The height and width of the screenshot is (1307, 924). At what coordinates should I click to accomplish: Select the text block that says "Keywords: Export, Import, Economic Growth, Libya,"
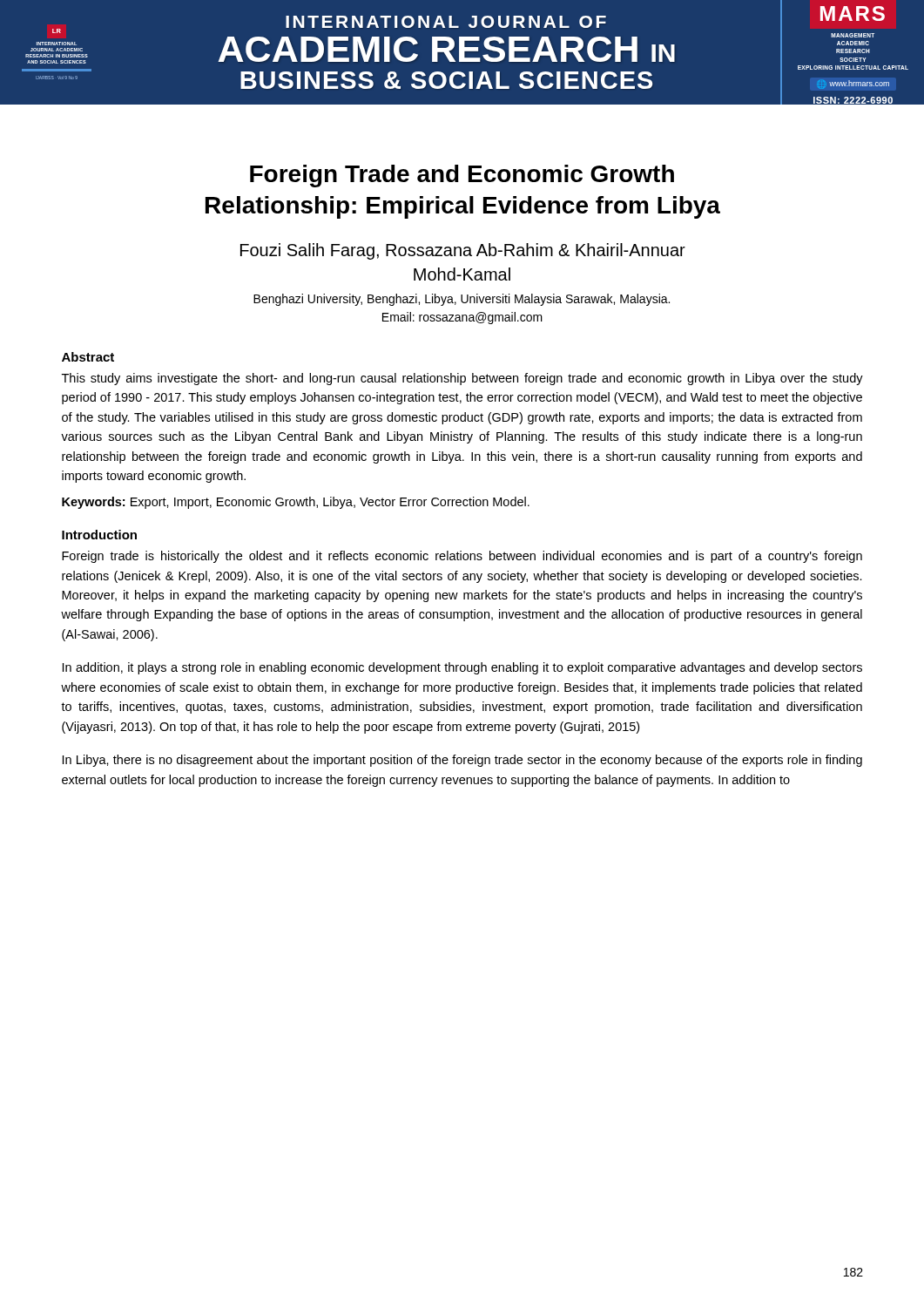[x=296, y=502]
